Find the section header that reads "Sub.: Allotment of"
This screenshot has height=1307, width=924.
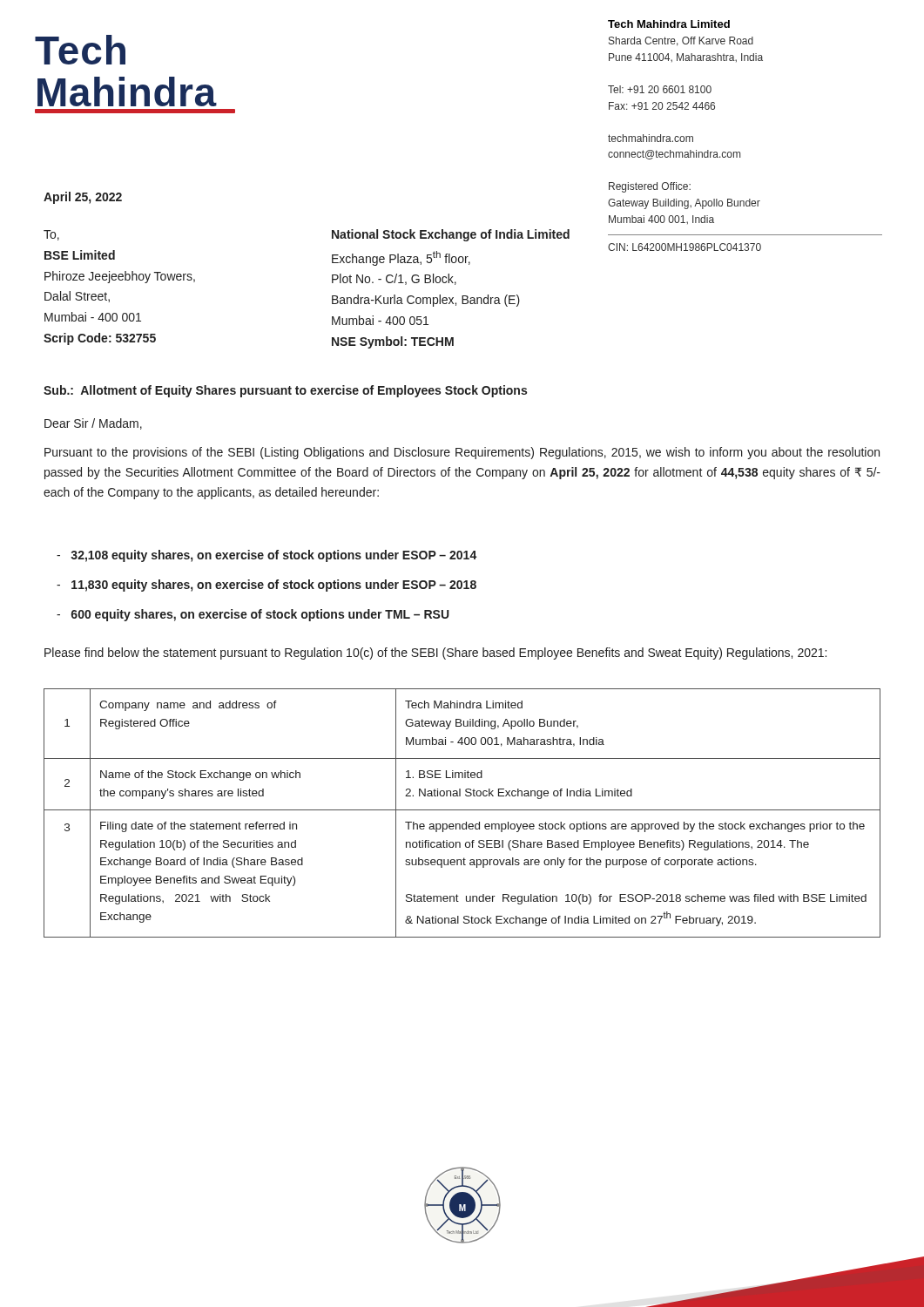pyautogui.click(x=286, y=390)
